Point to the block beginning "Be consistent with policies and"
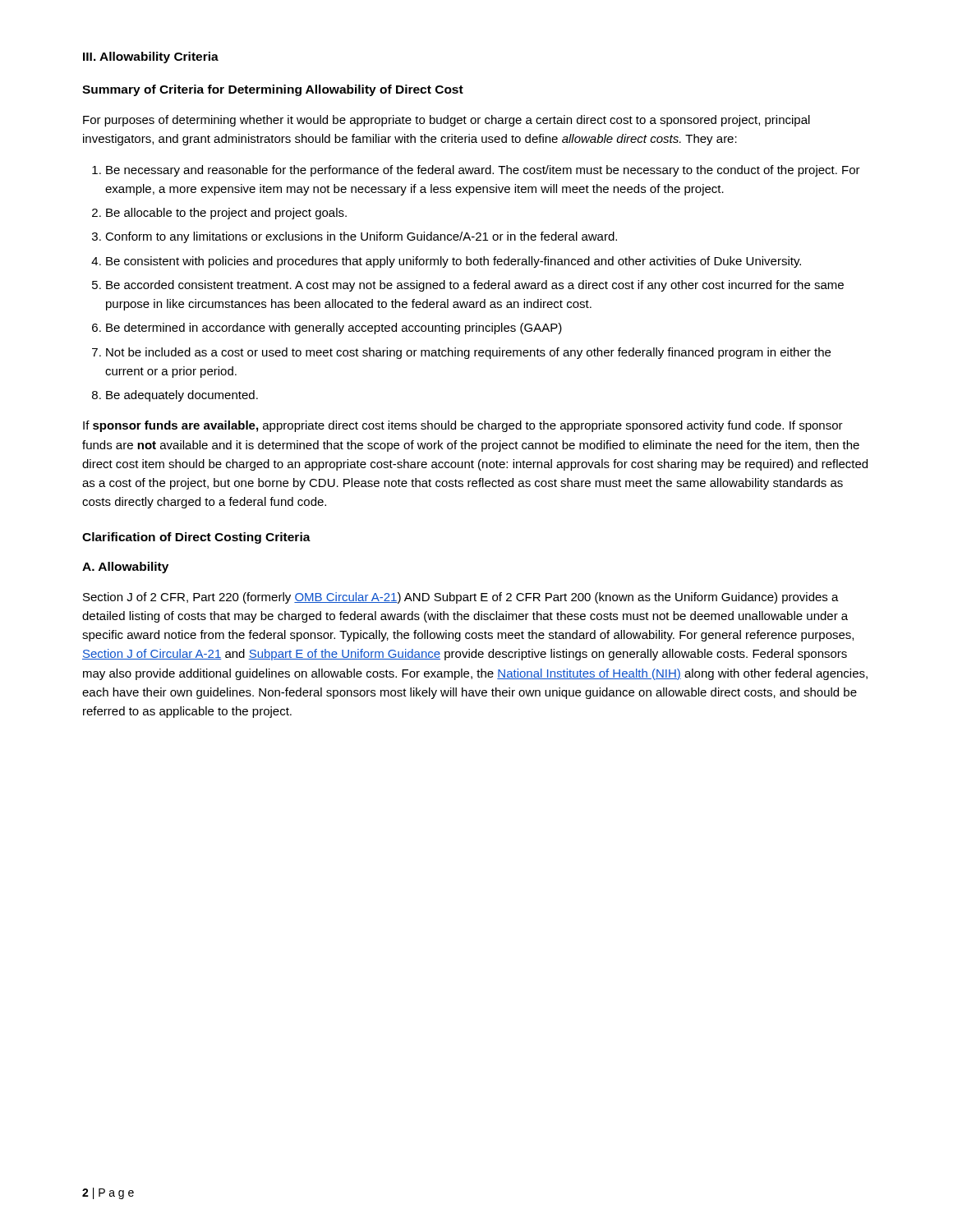Image resolution: width=953 pixels, height=1232 pixels. tap(454, 260)
